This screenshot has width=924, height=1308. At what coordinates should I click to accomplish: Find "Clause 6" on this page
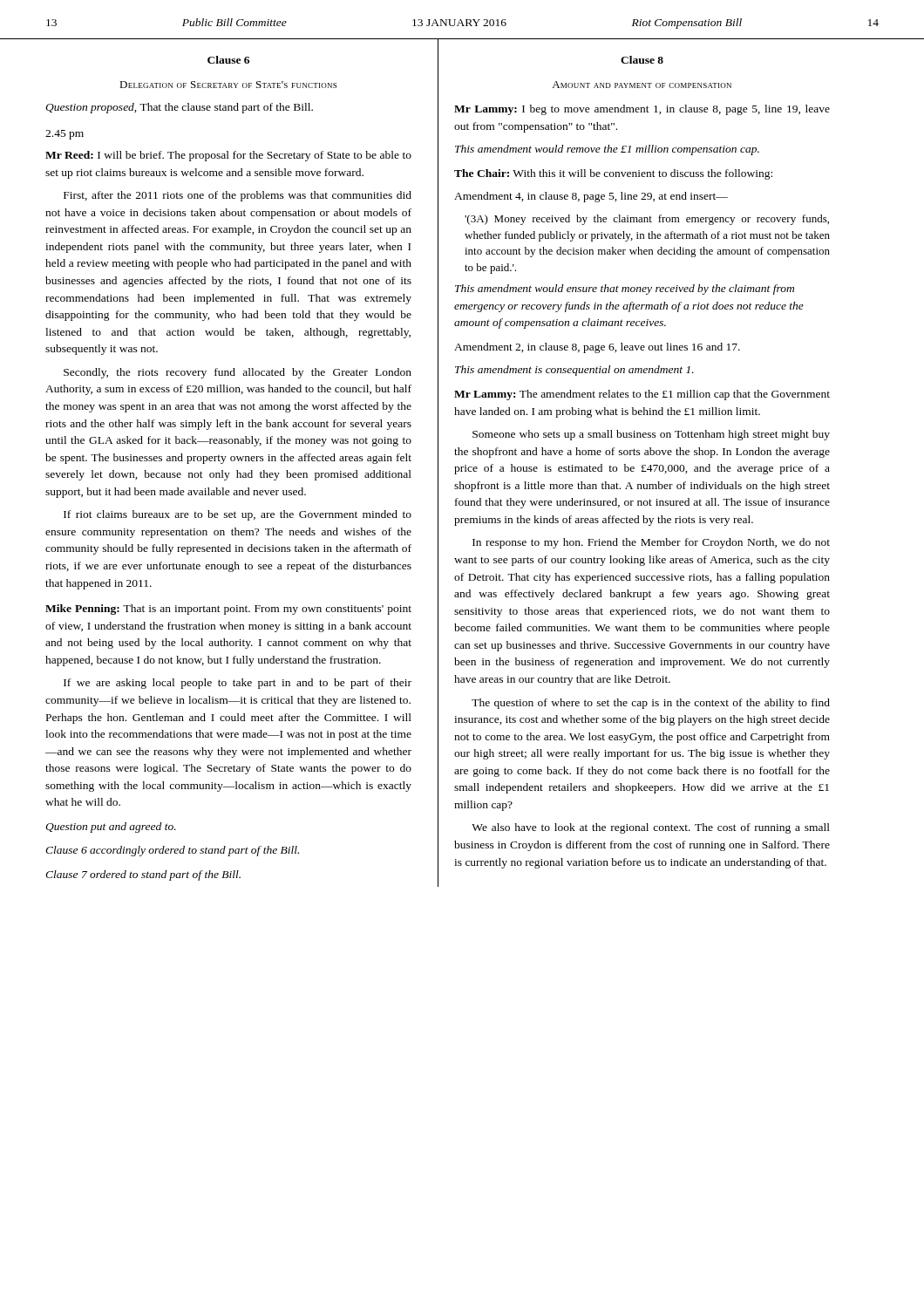228,59
